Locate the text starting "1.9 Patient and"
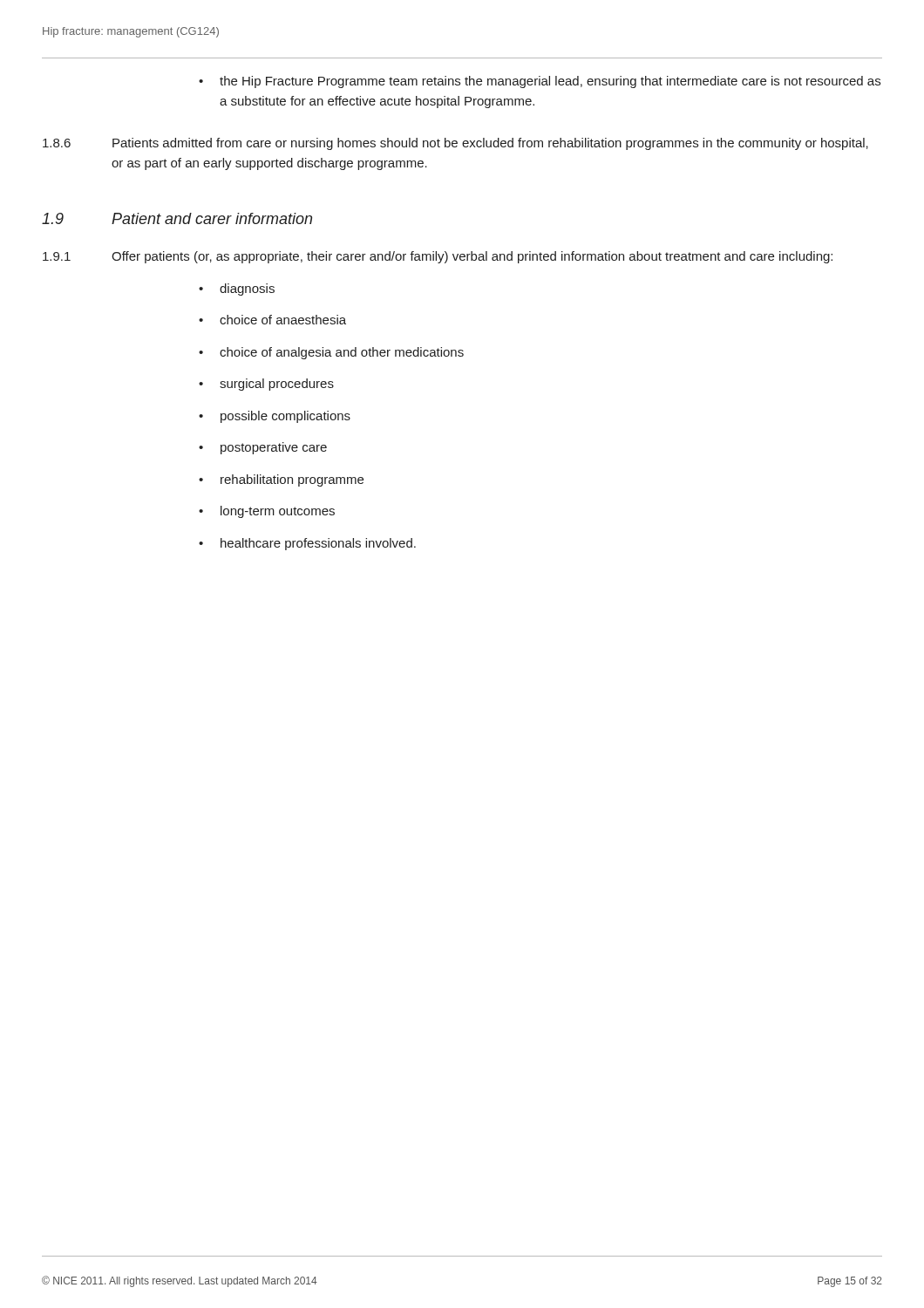The width and height of the screenshot is (924, 1308). pyautogui.click(x=177, y=219)
